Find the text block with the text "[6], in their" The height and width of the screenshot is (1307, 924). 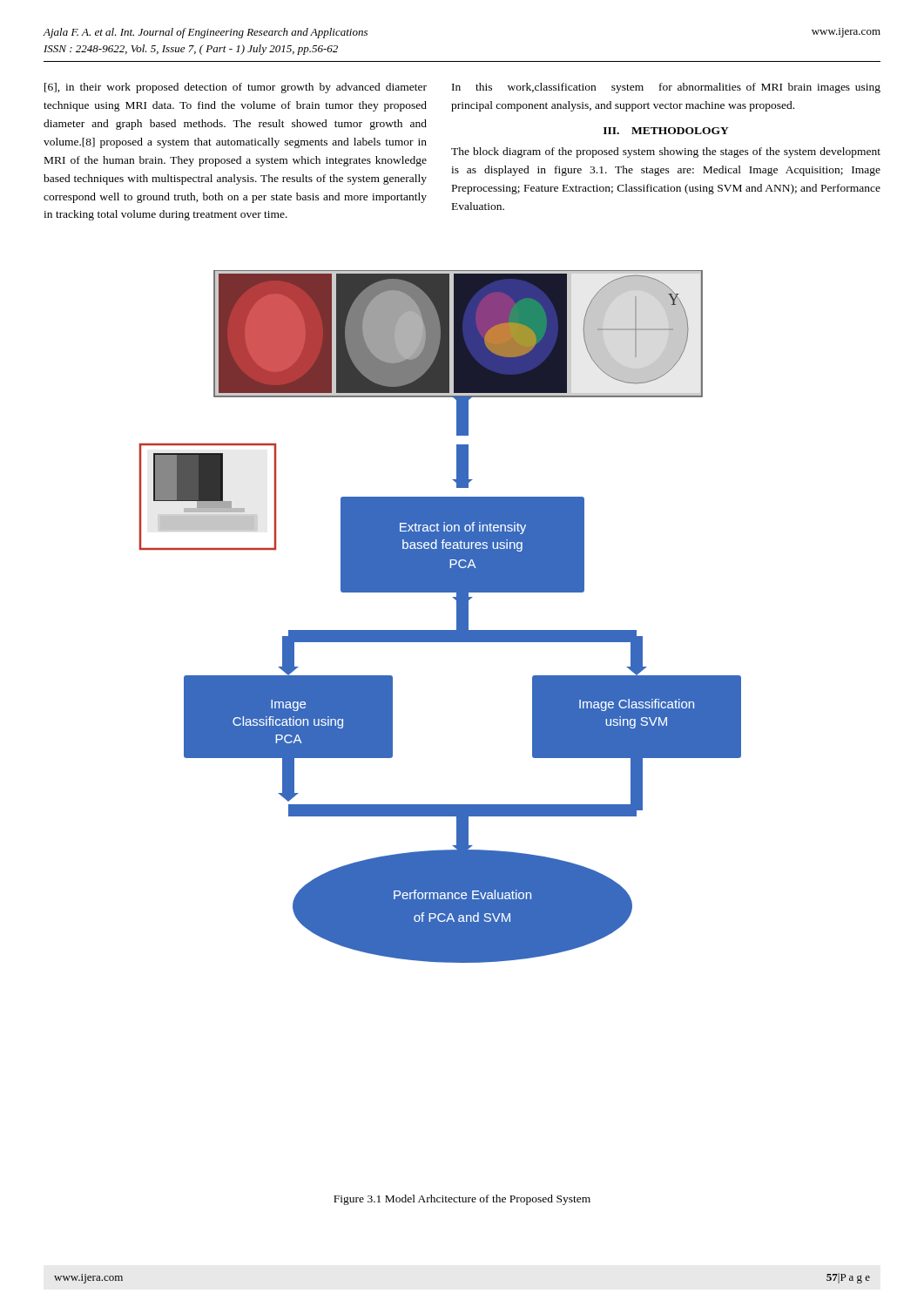[x=235, y=151]
